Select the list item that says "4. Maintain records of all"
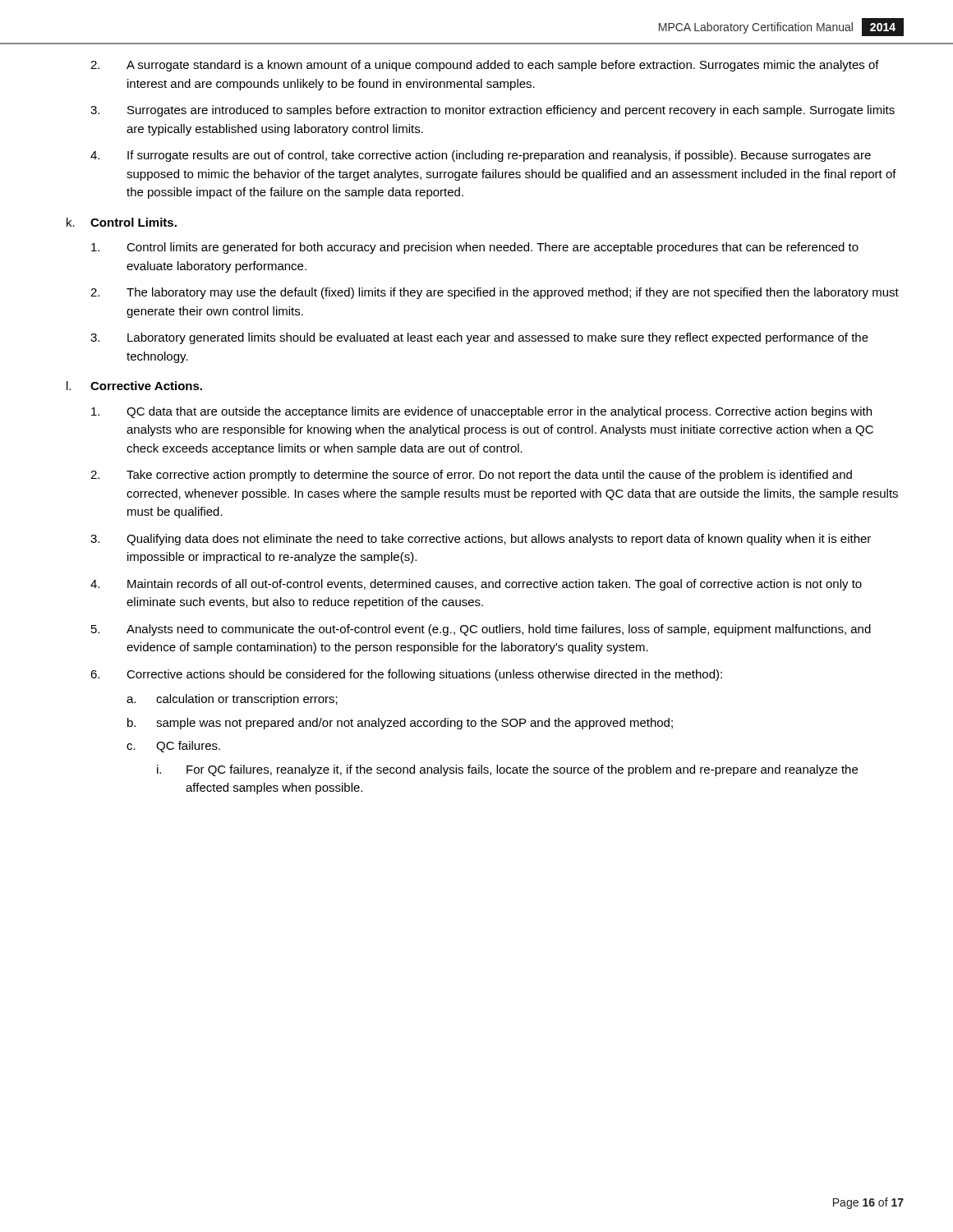 point(497,593)
